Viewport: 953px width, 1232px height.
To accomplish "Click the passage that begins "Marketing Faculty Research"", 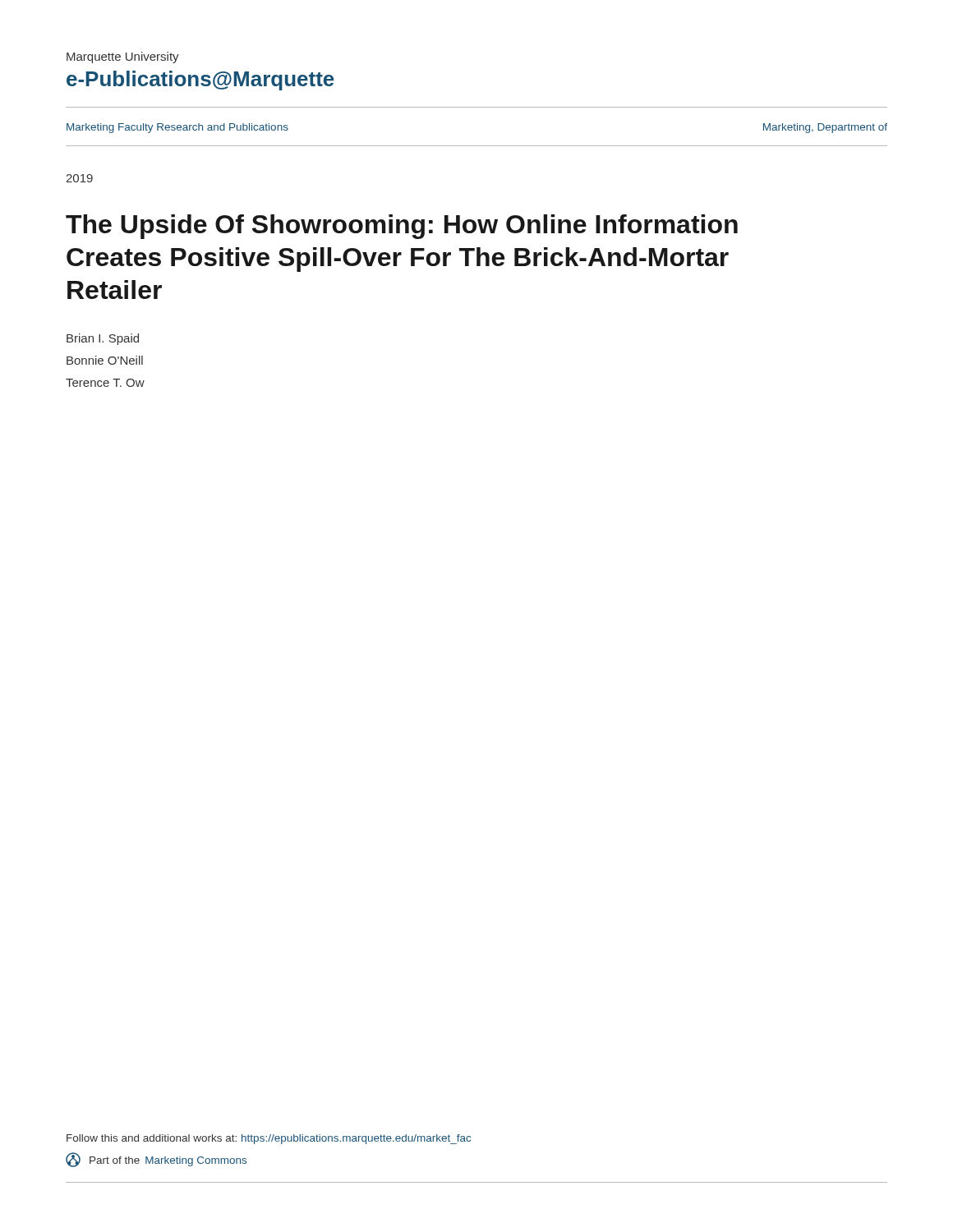I will [177, 127].
